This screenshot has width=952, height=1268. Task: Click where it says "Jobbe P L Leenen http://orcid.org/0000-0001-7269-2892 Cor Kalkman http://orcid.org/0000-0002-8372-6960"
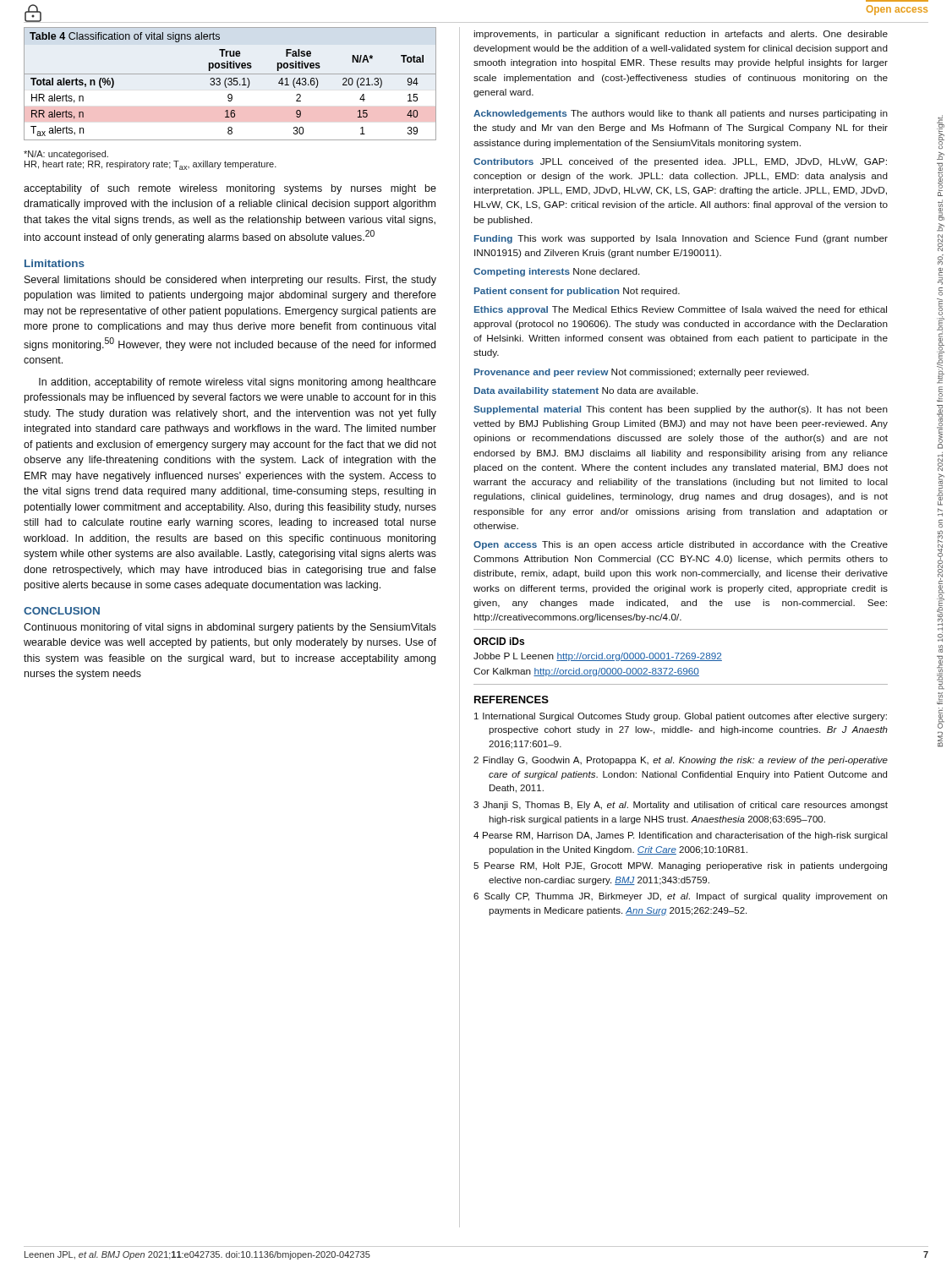pos(598,664)
